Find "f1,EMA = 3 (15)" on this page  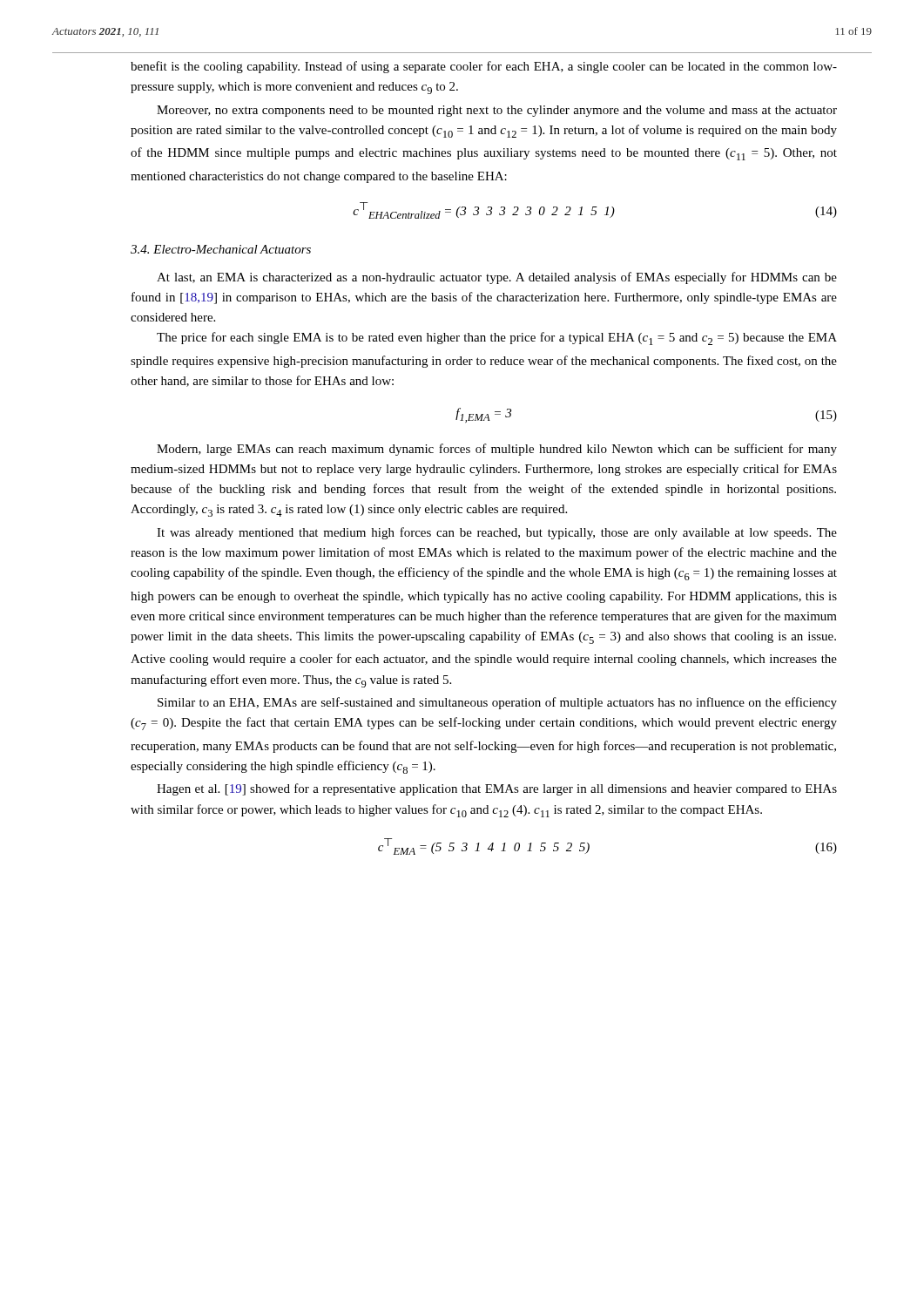click(x=484, y=415)
